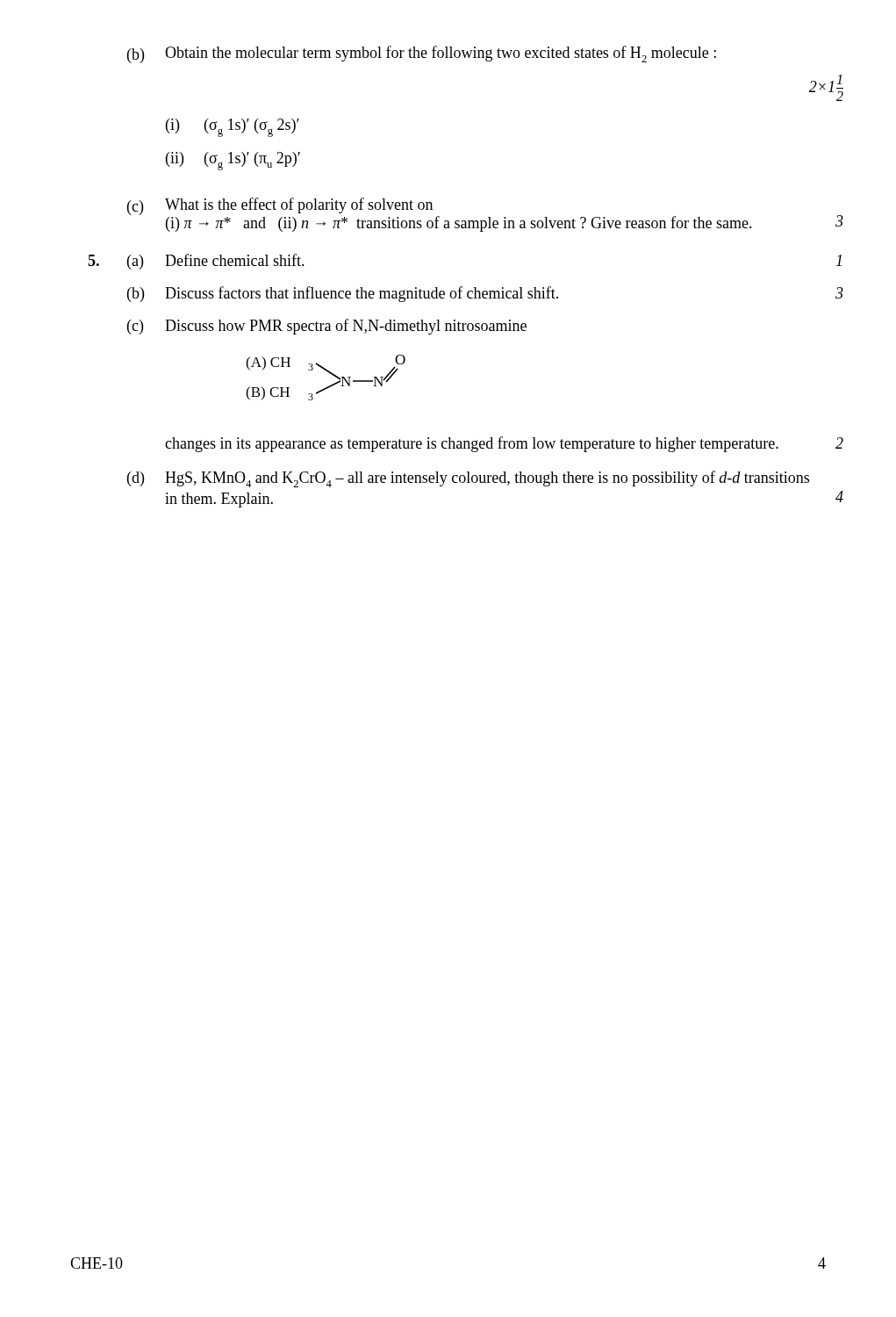This screenshot has height=1317, width=896.
Task: Locate the list item that reads "(d) HgS, KMnO4 and K2CrO4"
Action: pos(466,489)
